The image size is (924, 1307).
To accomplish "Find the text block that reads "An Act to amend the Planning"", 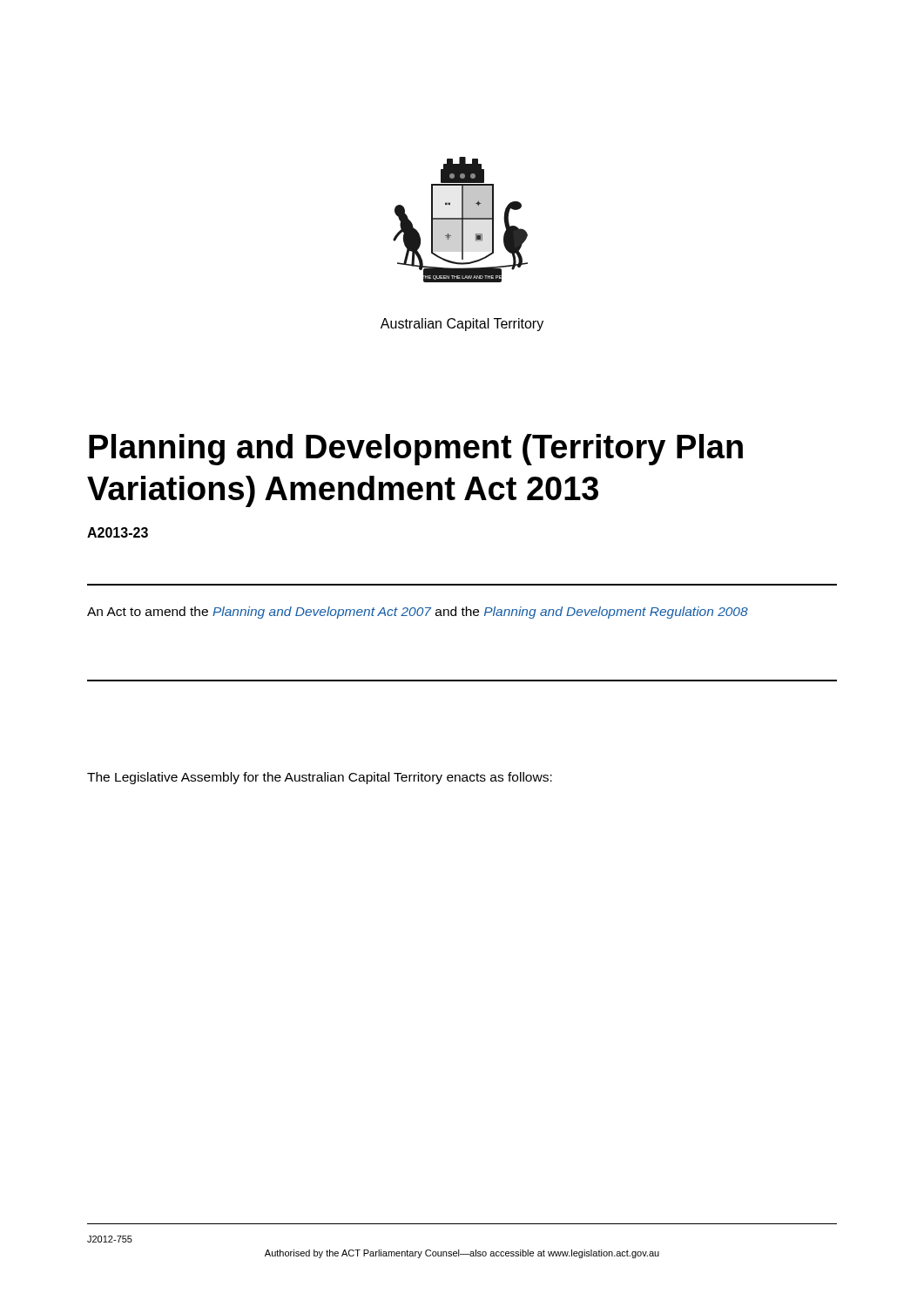I will [417, 611].
